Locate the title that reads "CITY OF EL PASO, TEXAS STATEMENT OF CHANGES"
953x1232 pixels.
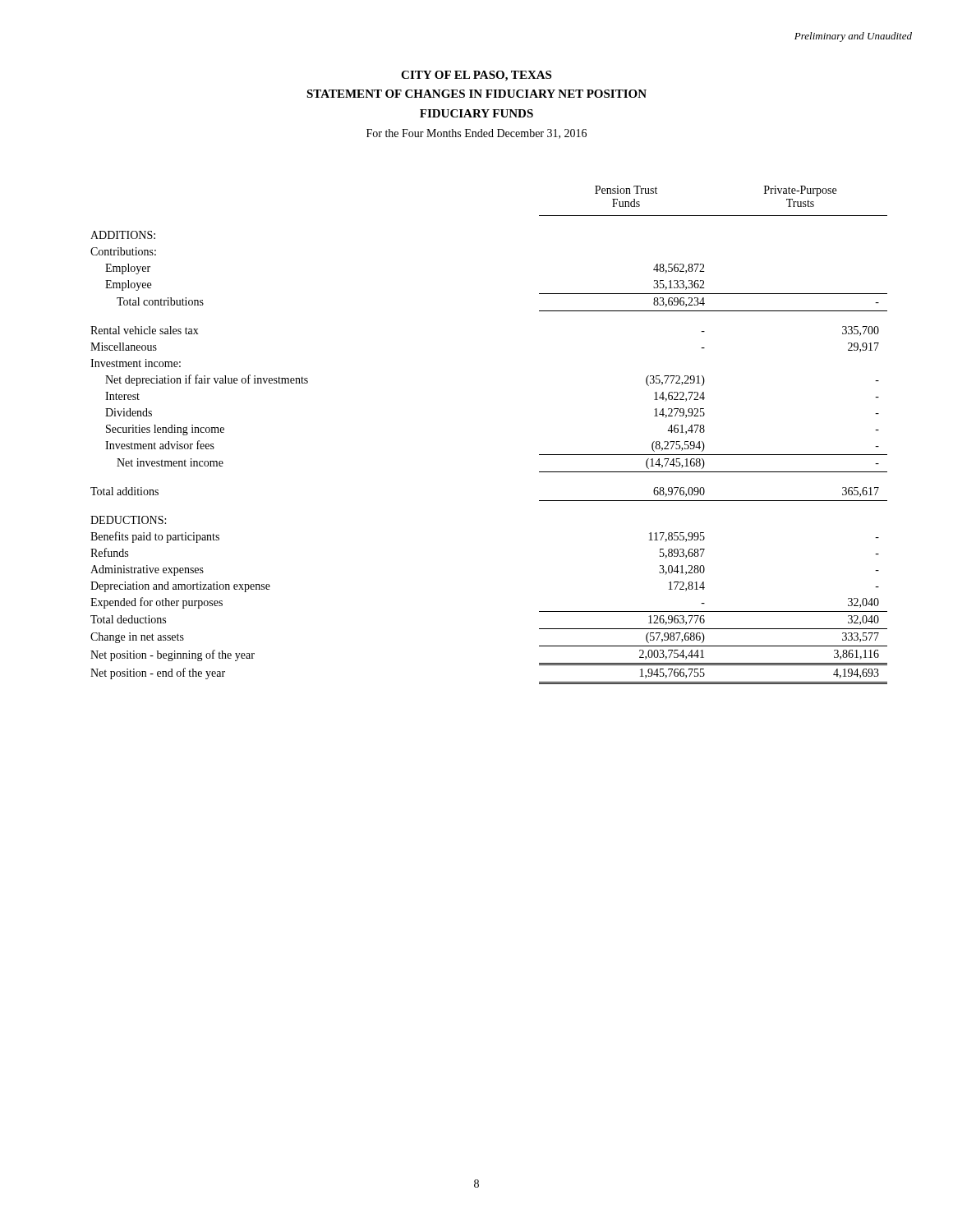tap(476, 104)
